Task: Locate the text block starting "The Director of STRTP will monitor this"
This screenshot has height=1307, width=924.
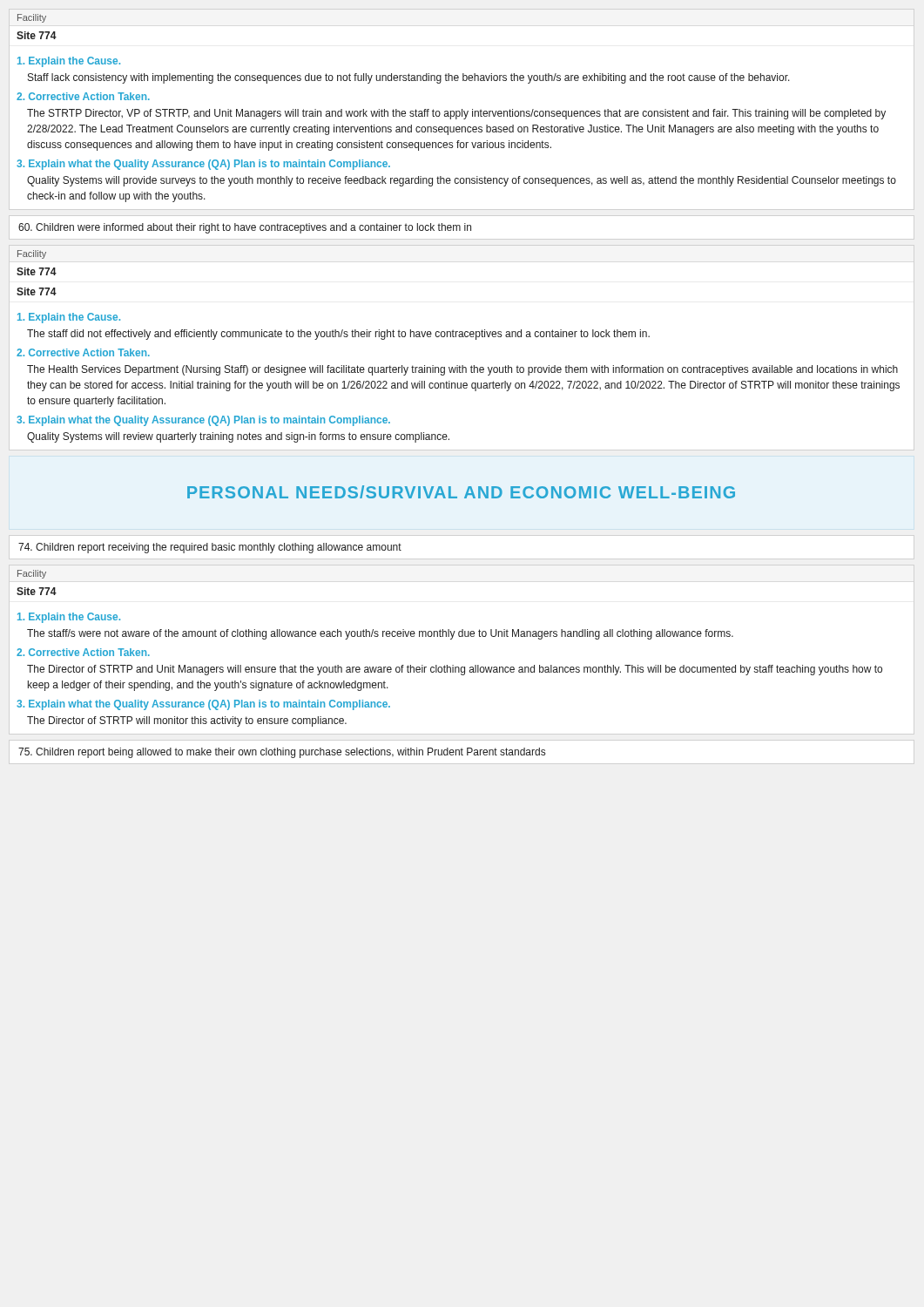Action: pyautogui.click(x=187, y=721)
